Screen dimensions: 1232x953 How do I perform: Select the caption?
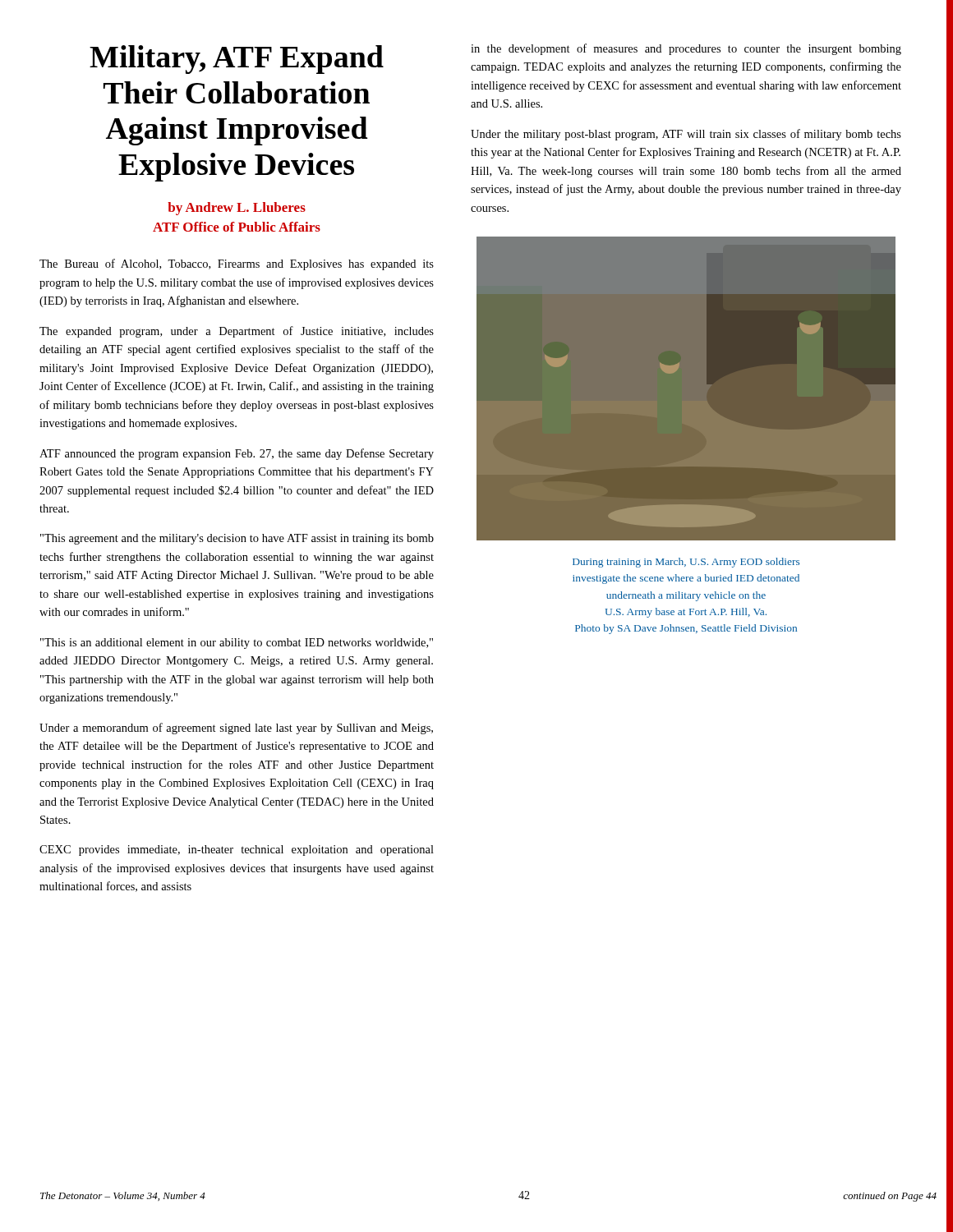click(x=686, y=595)
